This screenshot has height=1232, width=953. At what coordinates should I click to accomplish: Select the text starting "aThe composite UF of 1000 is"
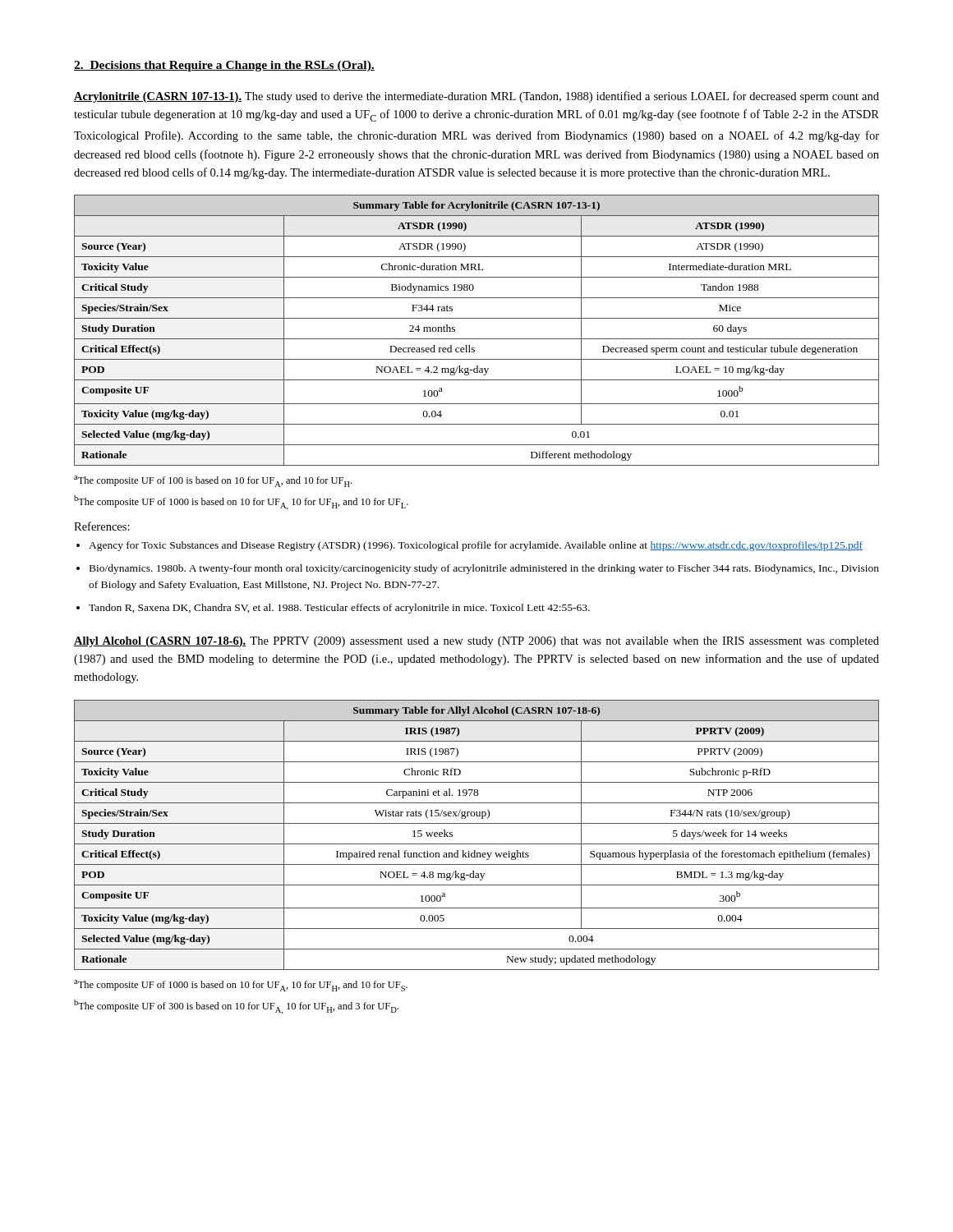click(x=241, y=985)
